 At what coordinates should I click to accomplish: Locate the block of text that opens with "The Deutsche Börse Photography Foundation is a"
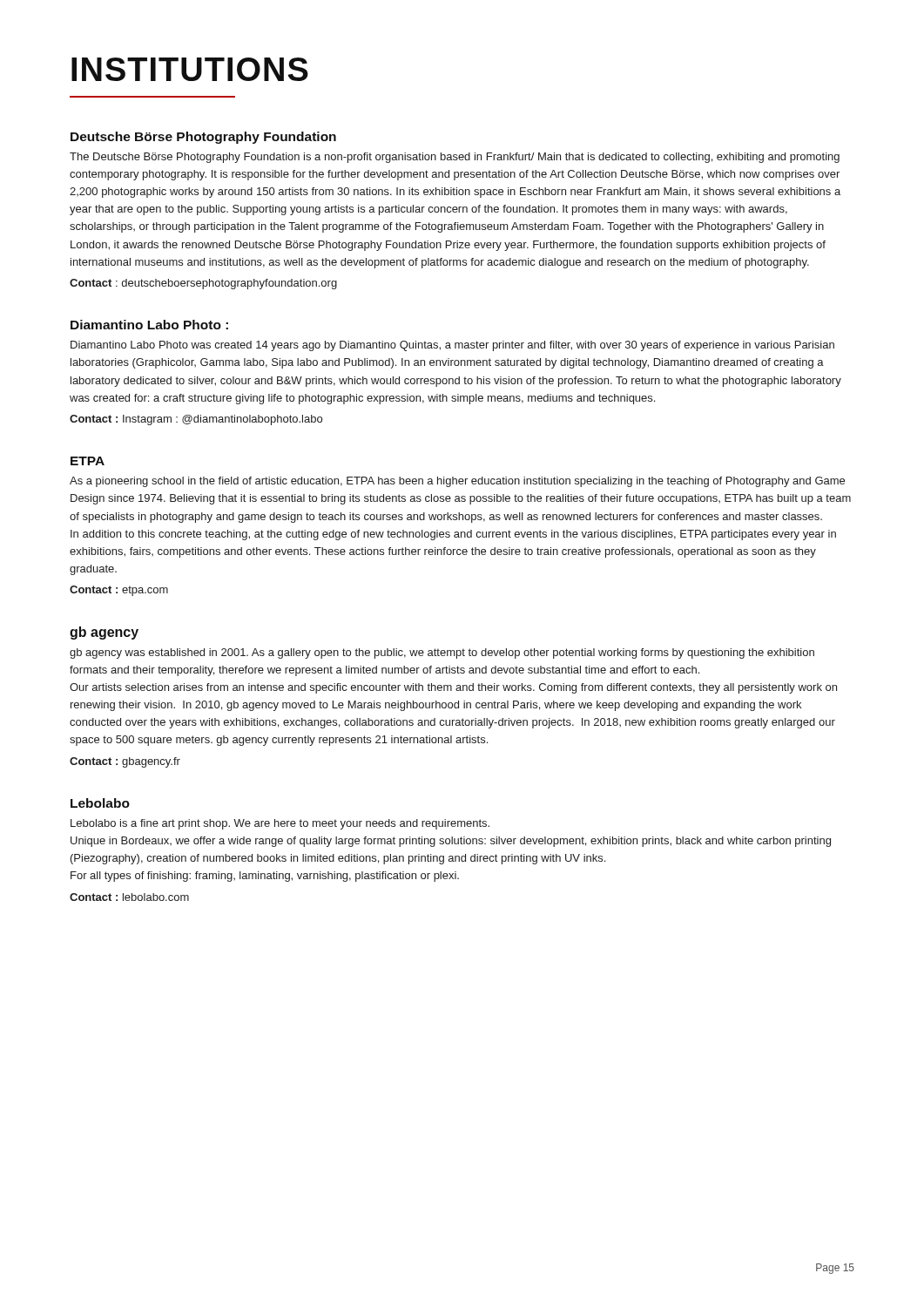[x=462, y=209]
